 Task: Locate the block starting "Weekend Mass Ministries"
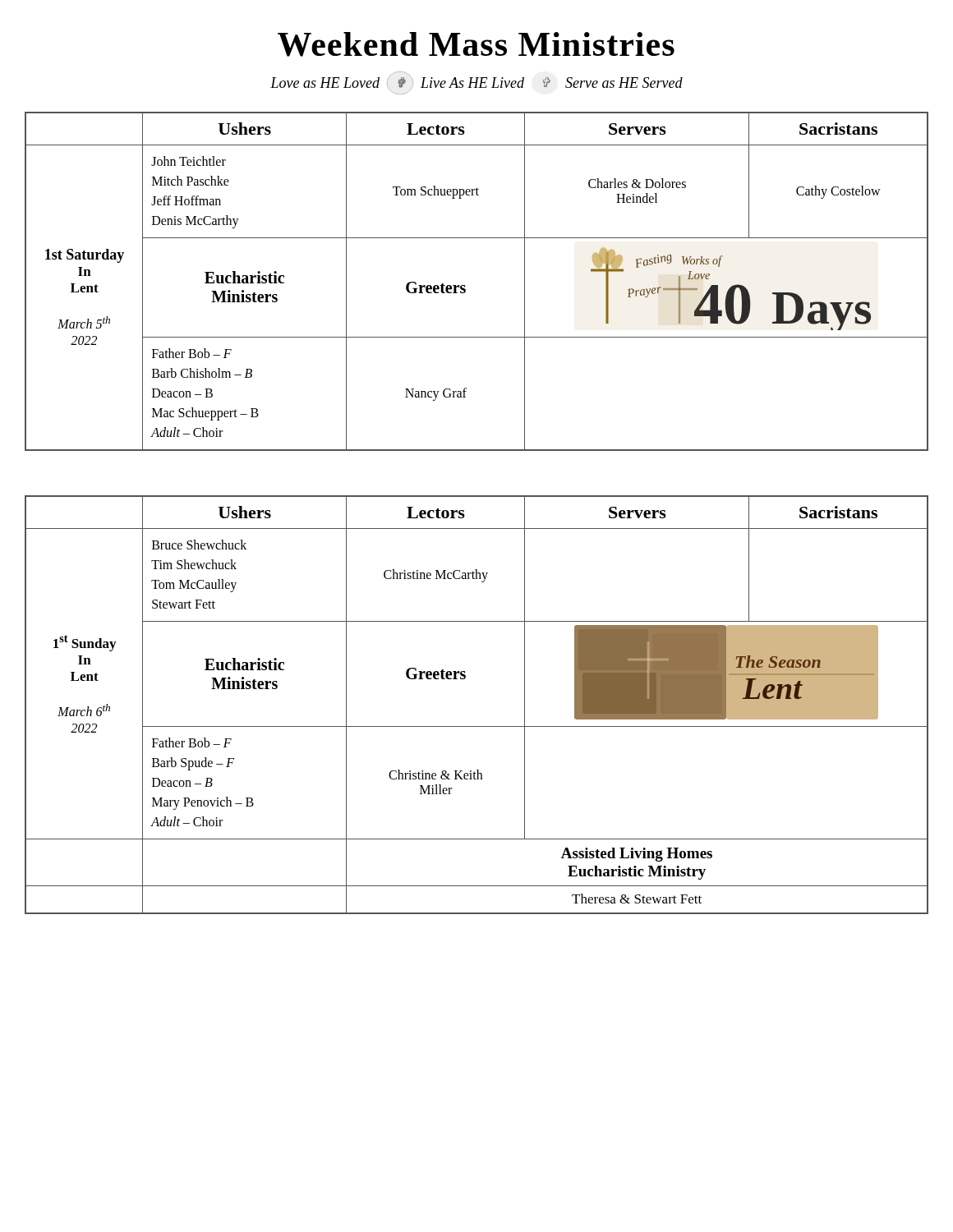point(476,44)
